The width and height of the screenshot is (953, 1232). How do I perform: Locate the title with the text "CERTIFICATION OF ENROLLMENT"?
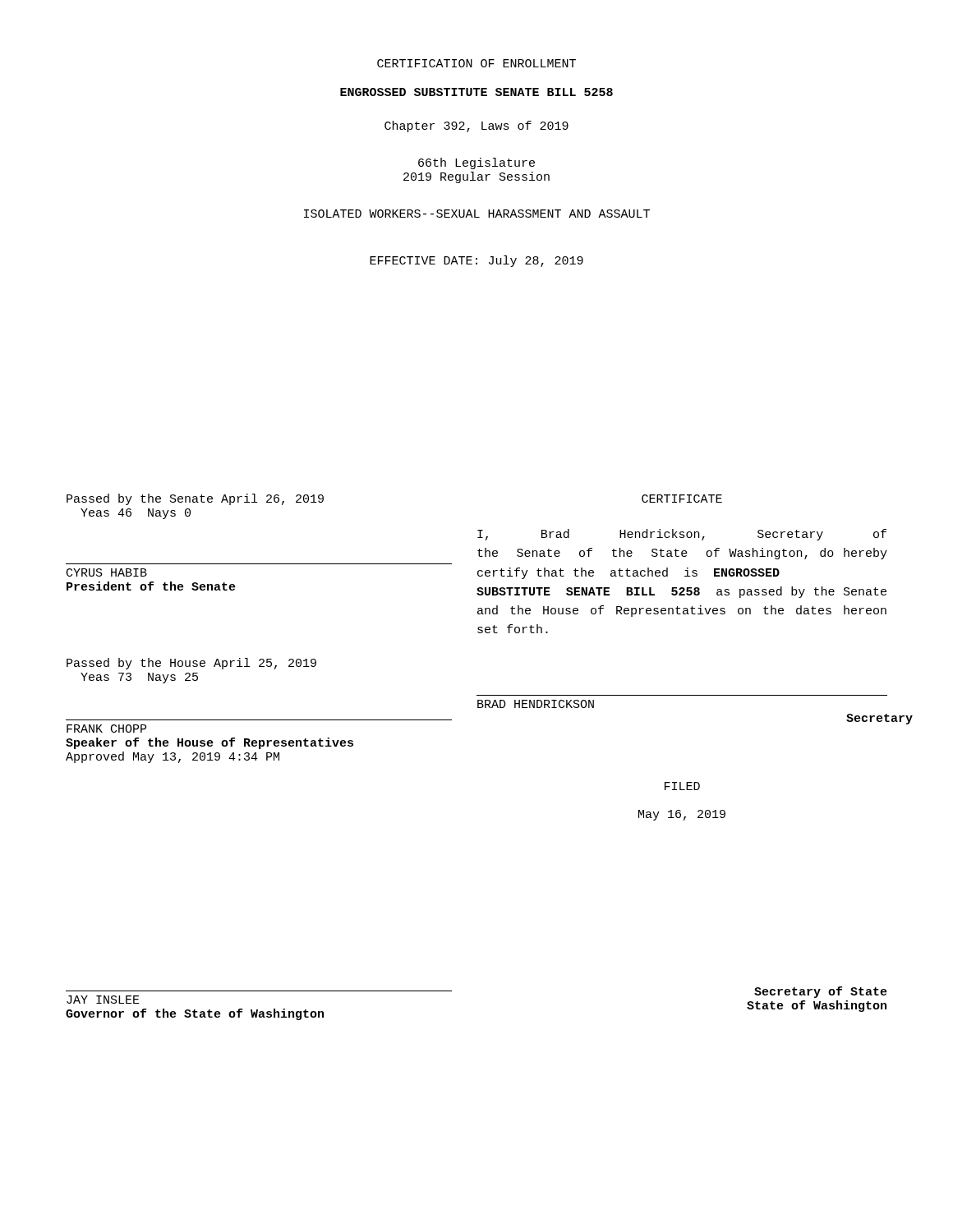pyautogui.click(x=476, y=64)
